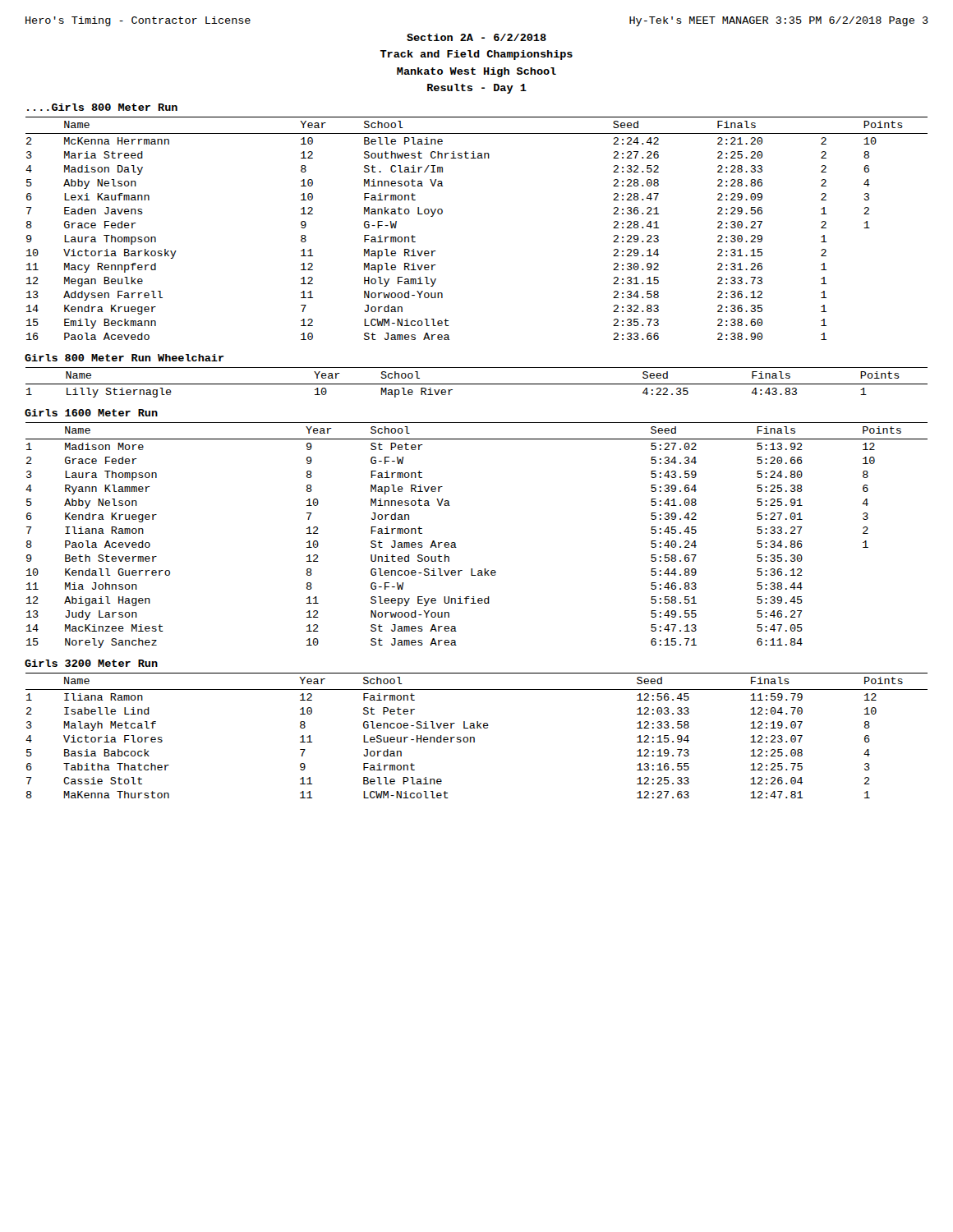
Task: Point to the region starting "Girls 1600 Meter Run"
Action: (x=91, y=414)
